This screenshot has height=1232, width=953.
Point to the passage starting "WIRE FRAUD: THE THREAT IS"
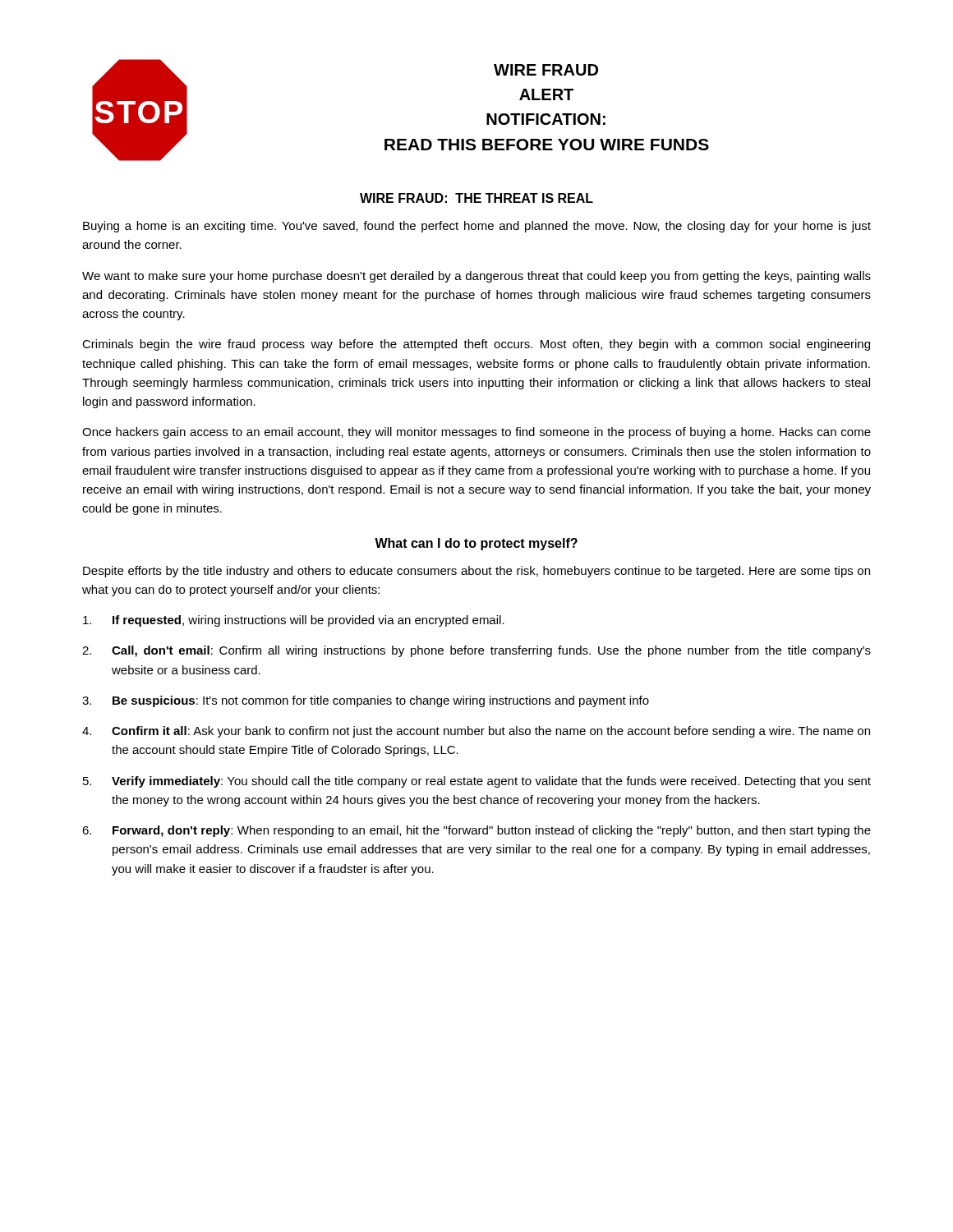476,198
